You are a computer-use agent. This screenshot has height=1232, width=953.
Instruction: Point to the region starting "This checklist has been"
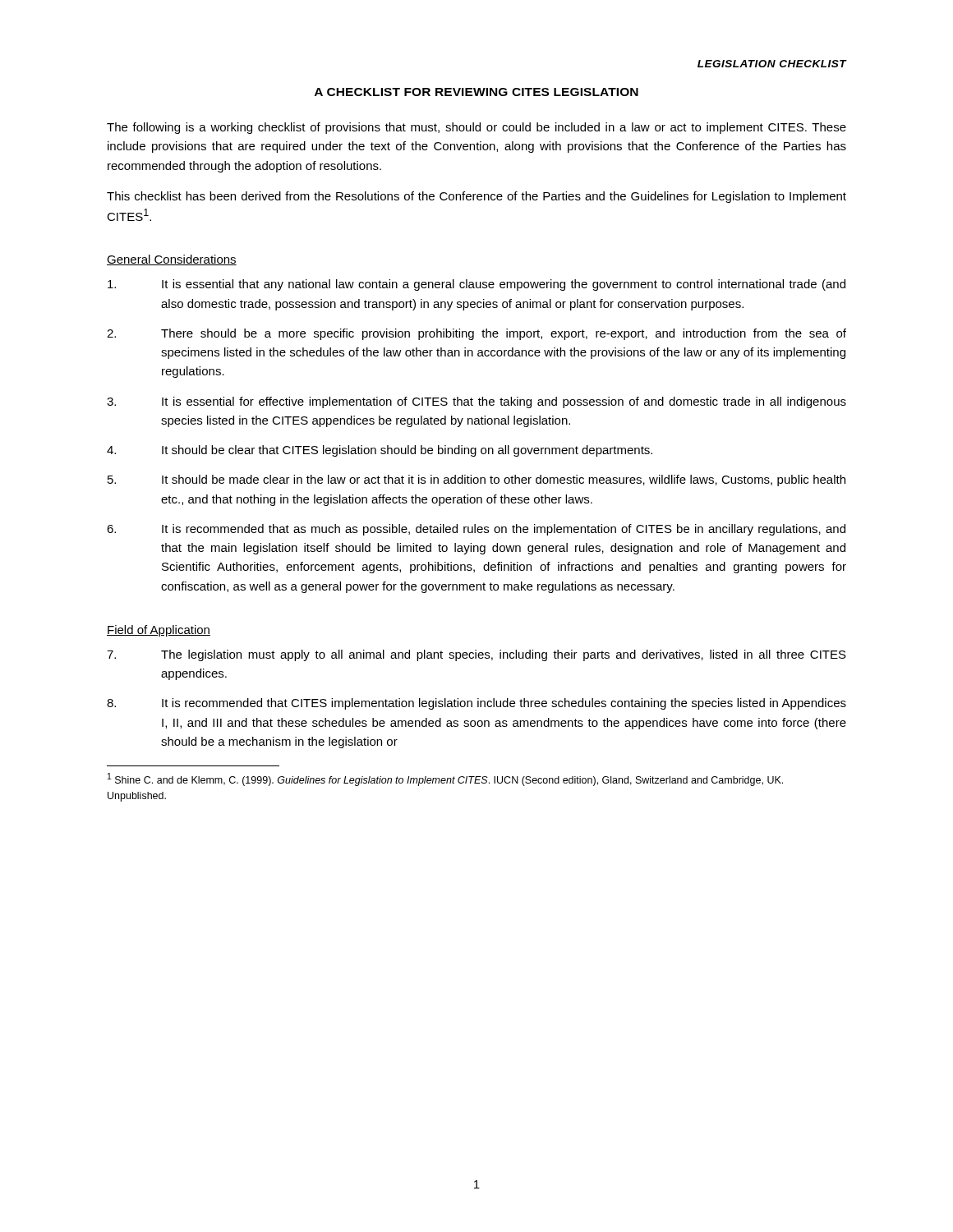coord(476,206)
